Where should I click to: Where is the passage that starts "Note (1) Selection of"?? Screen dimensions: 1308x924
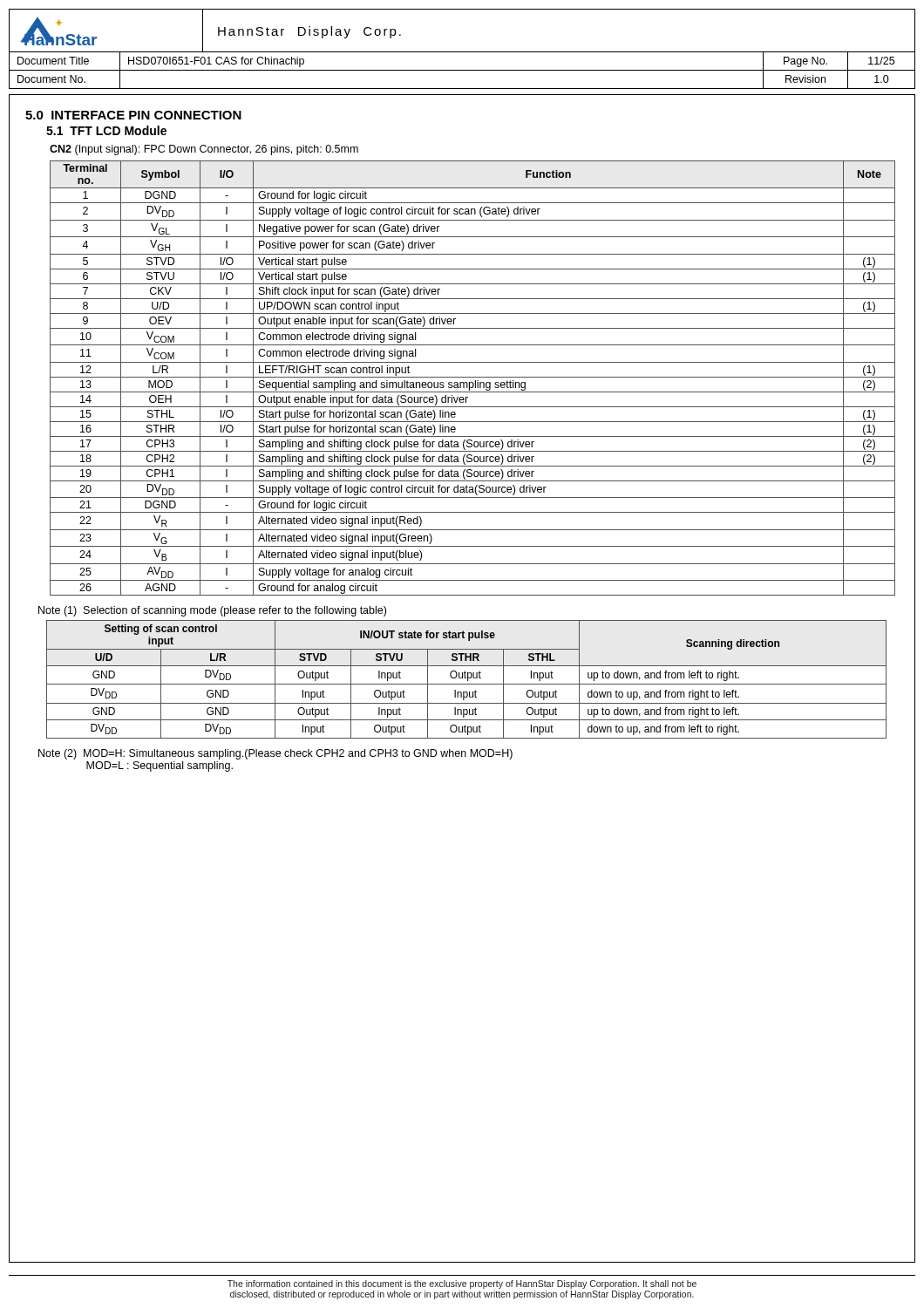pos(212,610)
